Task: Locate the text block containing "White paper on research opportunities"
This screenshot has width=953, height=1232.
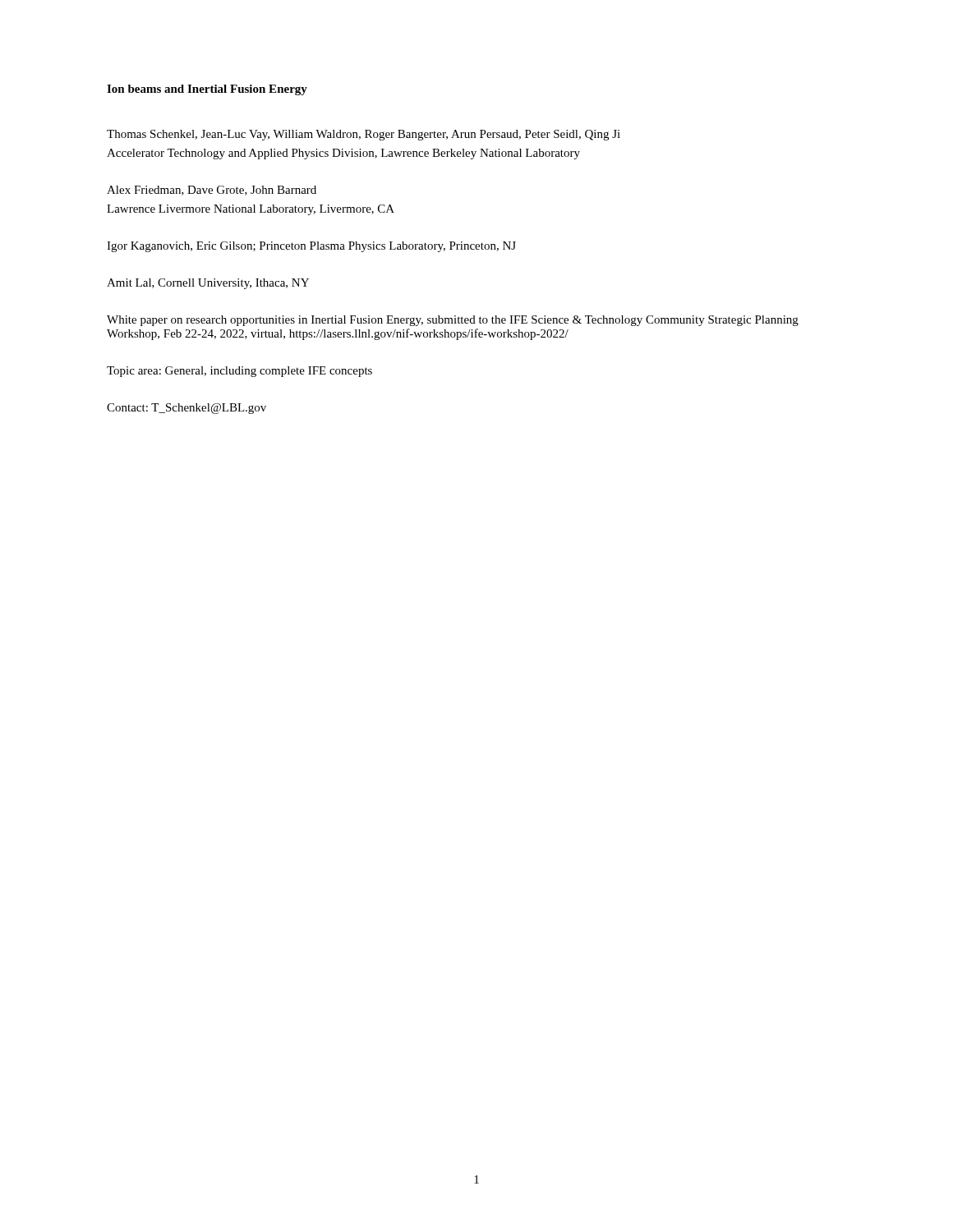Action: click(x=453, y=326)
